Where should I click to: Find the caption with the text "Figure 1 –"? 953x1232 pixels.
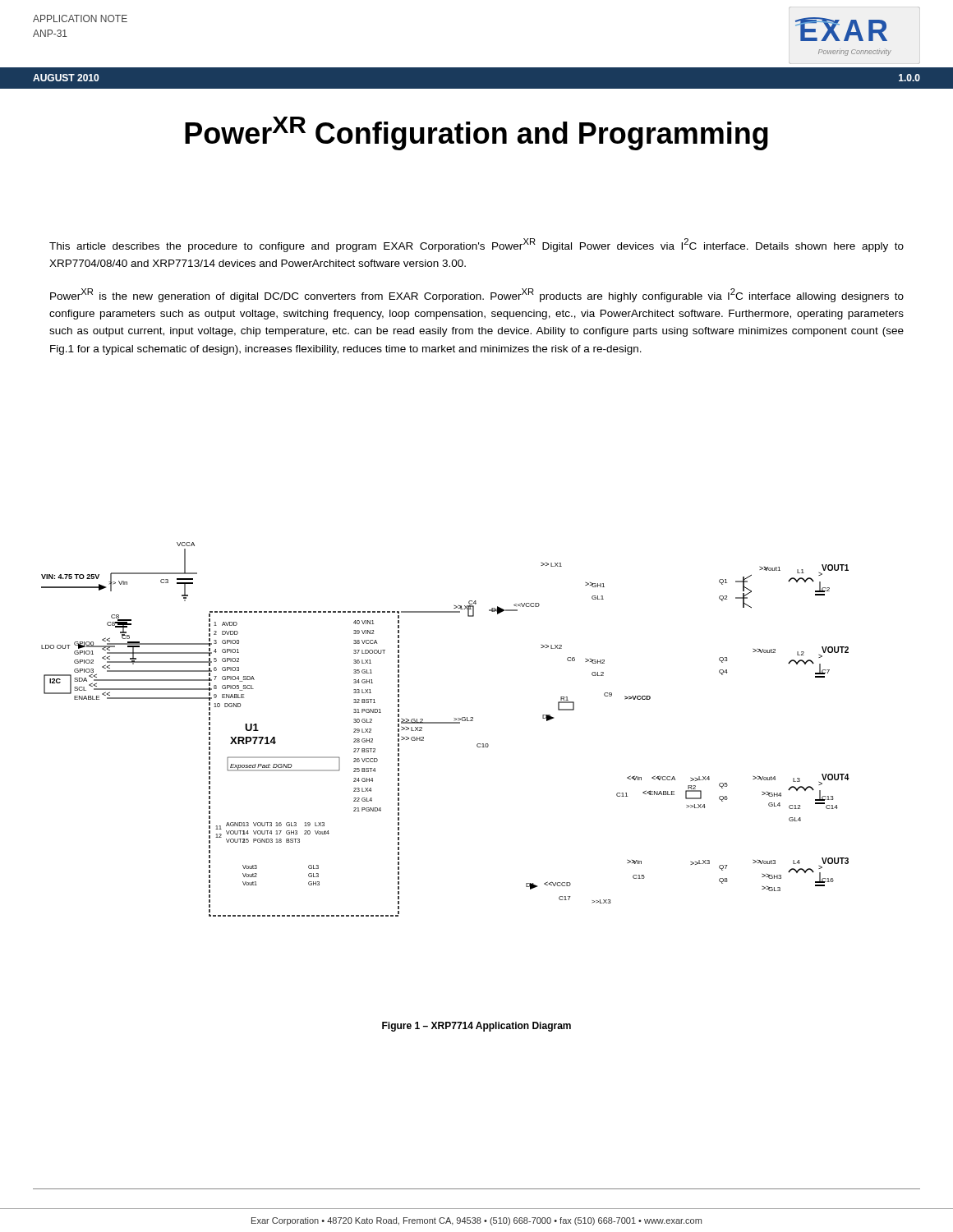[x=476, y=1026]
